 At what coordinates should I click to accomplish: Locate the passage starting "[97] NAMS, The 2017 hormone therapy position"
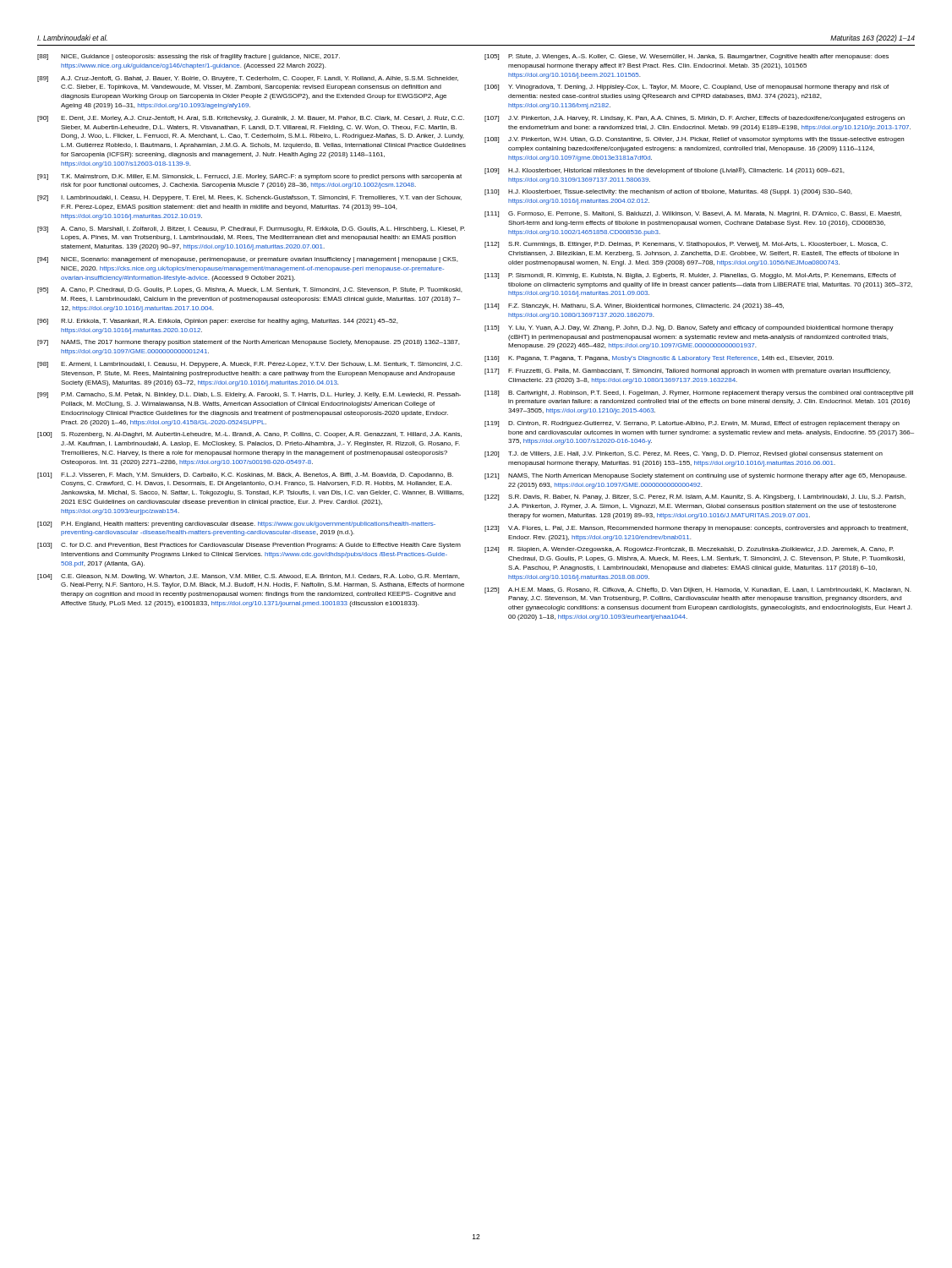point(252,348)
